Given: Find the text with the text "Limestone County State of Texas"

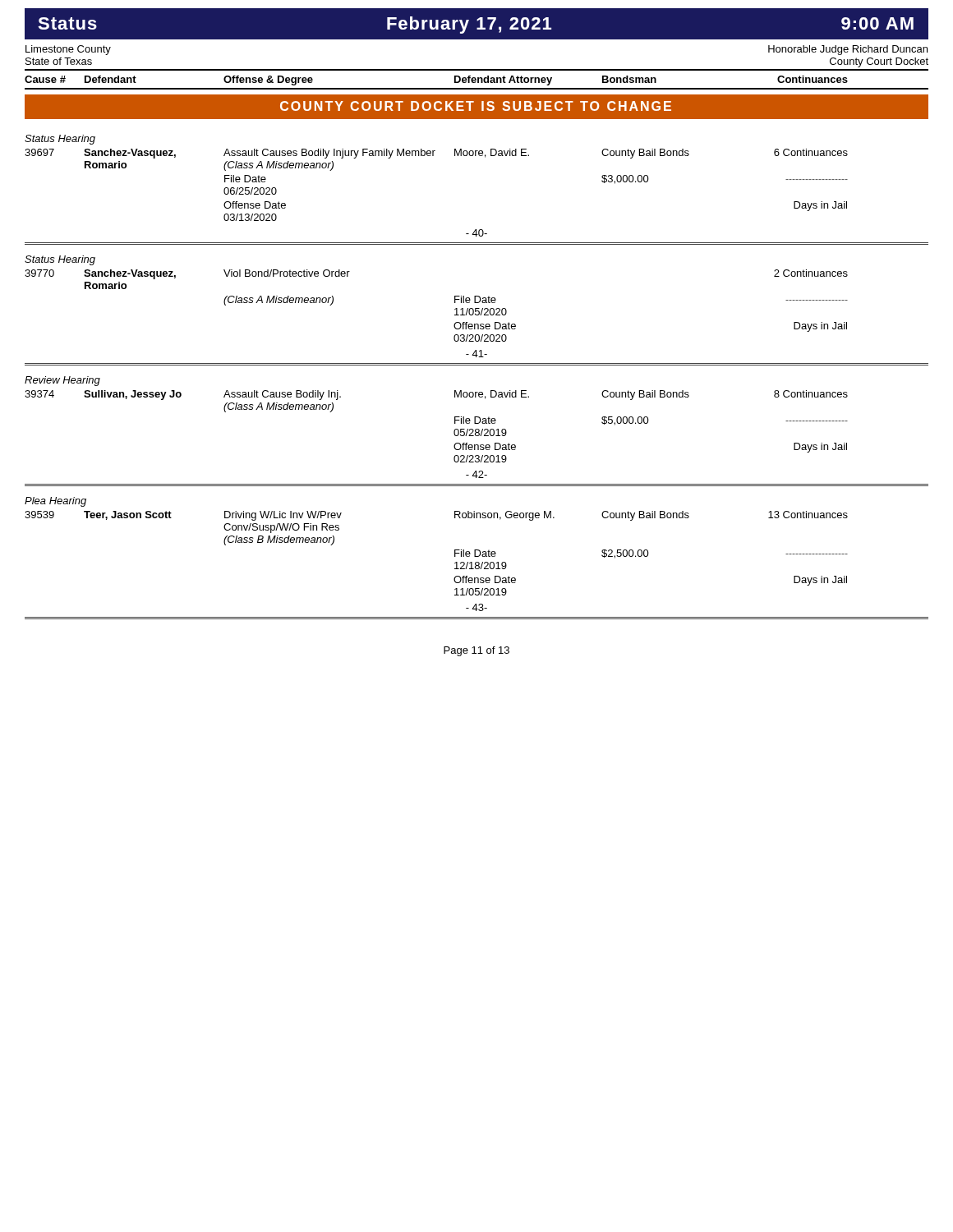Looking at the screenshot, I should (68, 55).
